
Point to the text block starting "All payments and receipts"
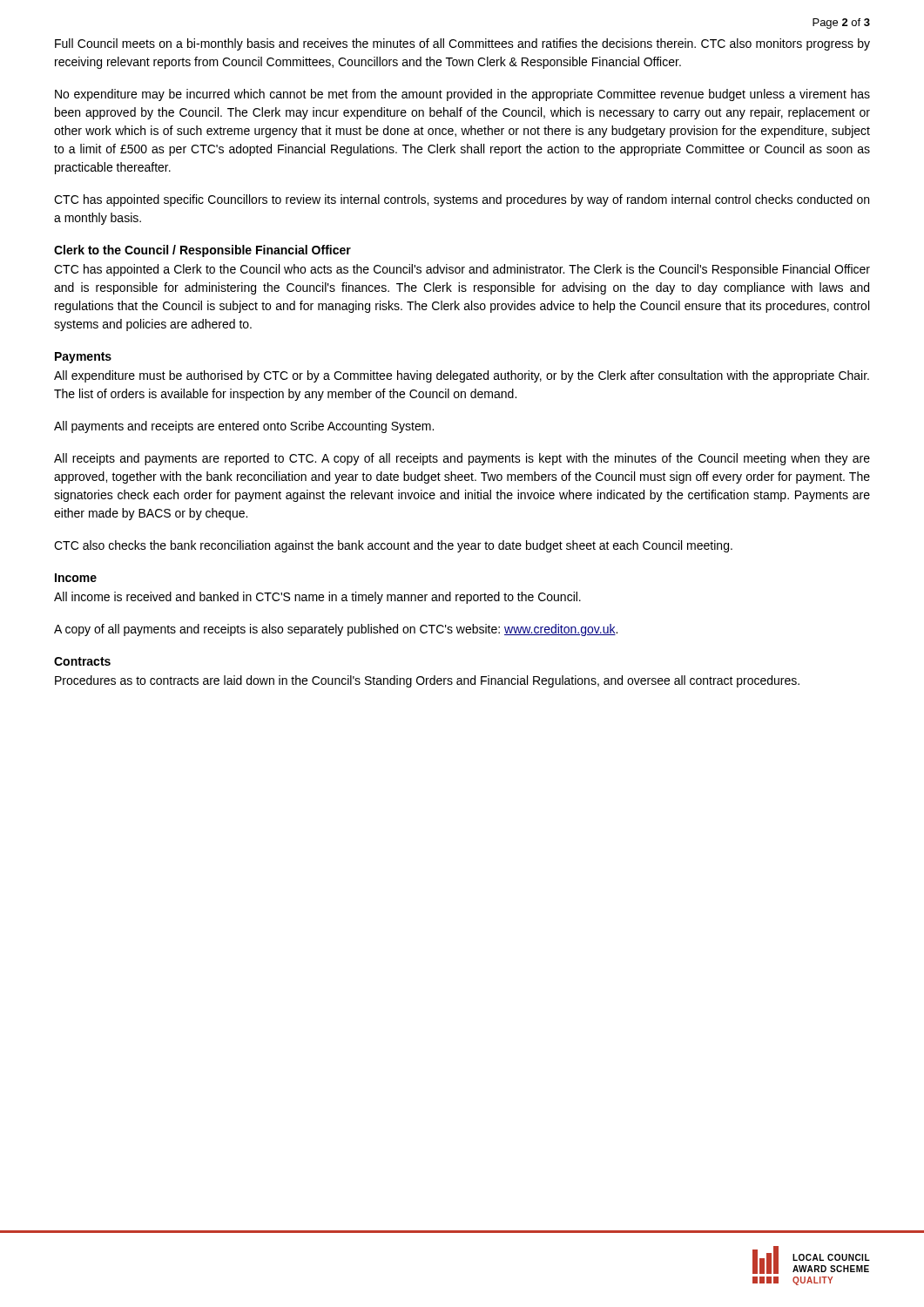(x=244, y=427)
